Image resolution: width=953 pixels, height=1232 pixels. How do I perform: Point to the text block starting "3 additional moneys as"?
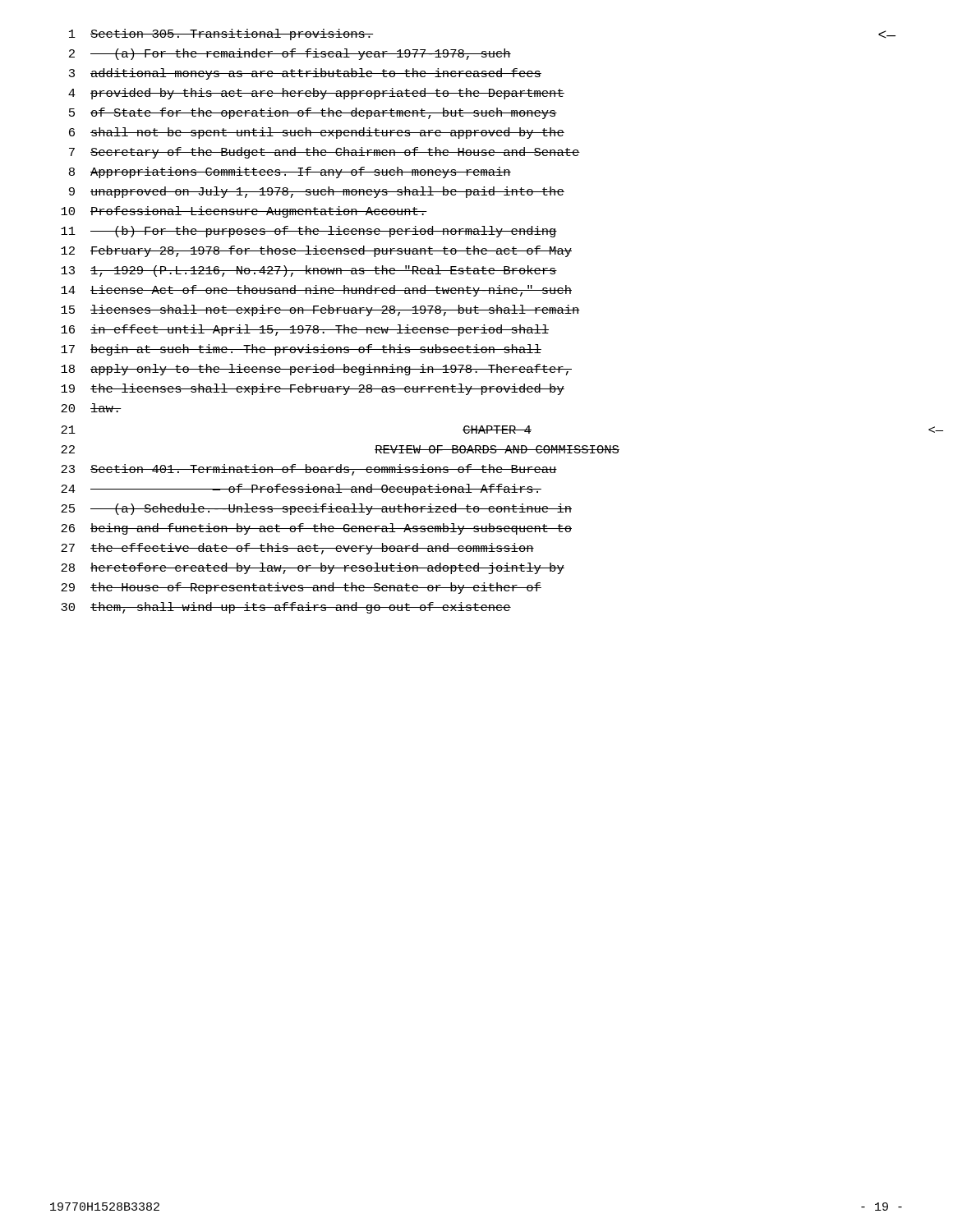click(x=476, y=74)
